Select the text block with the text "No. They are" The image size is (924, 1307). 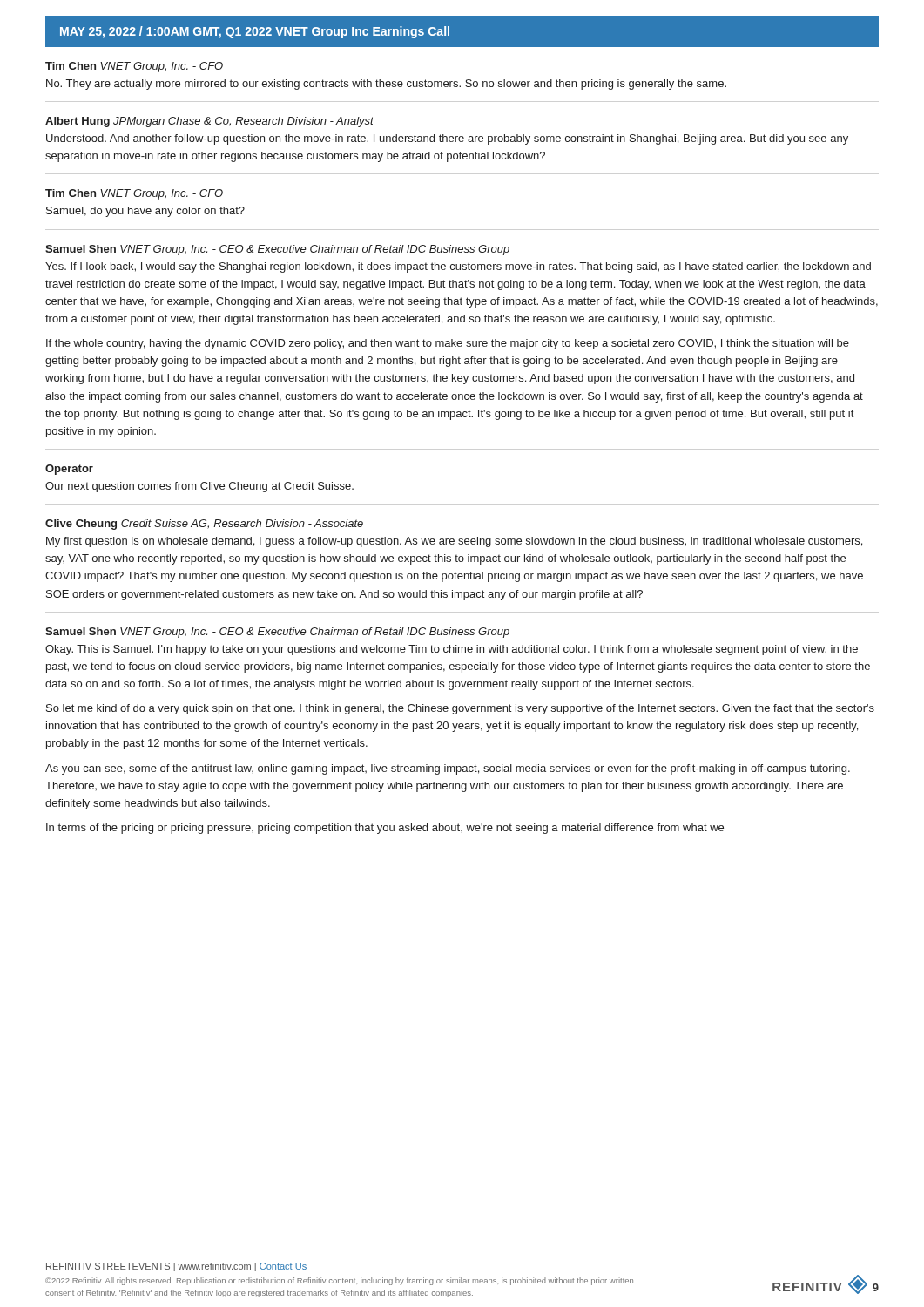coord(386,83)
